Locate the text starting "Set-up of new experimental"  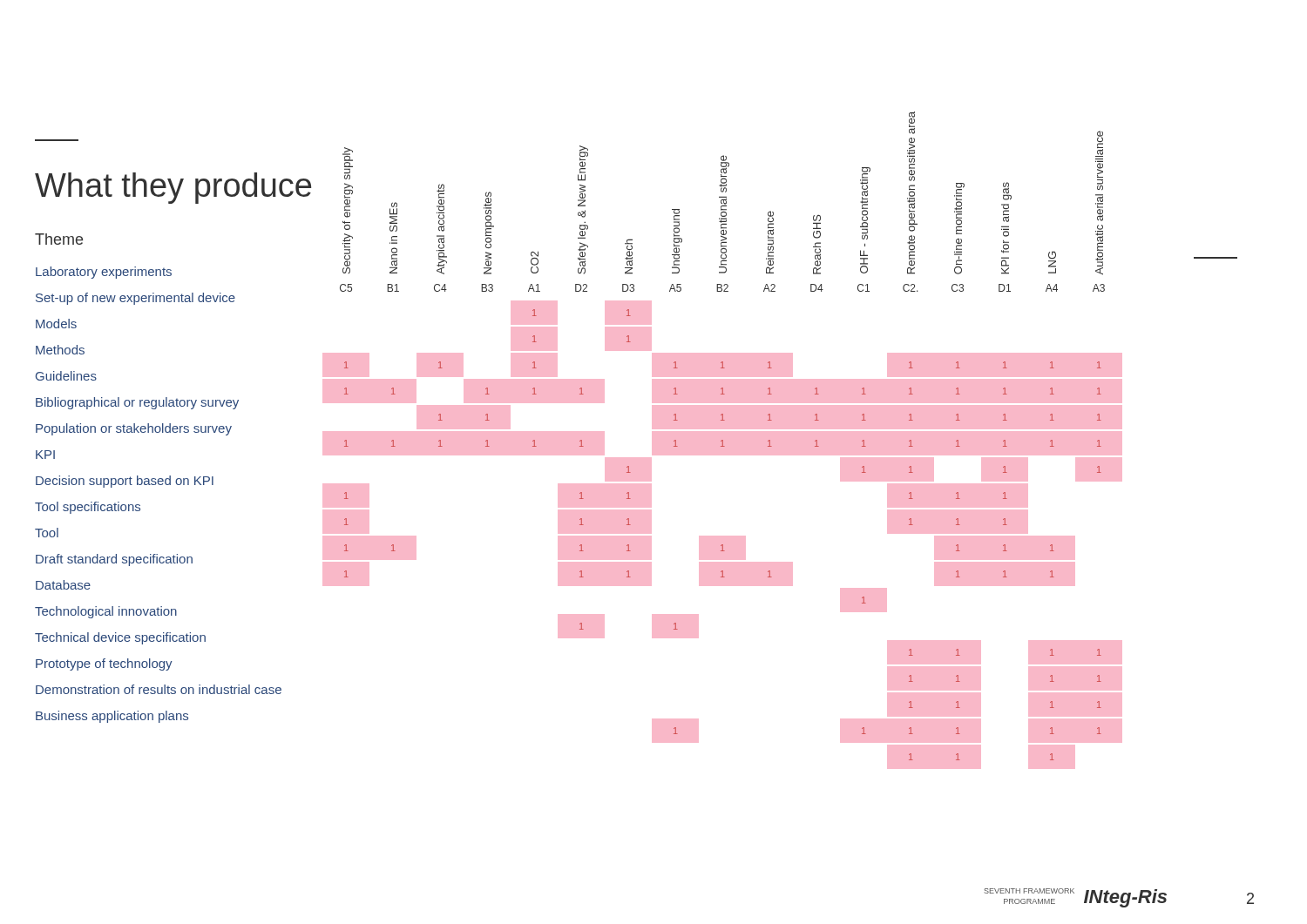click(135, 297)
